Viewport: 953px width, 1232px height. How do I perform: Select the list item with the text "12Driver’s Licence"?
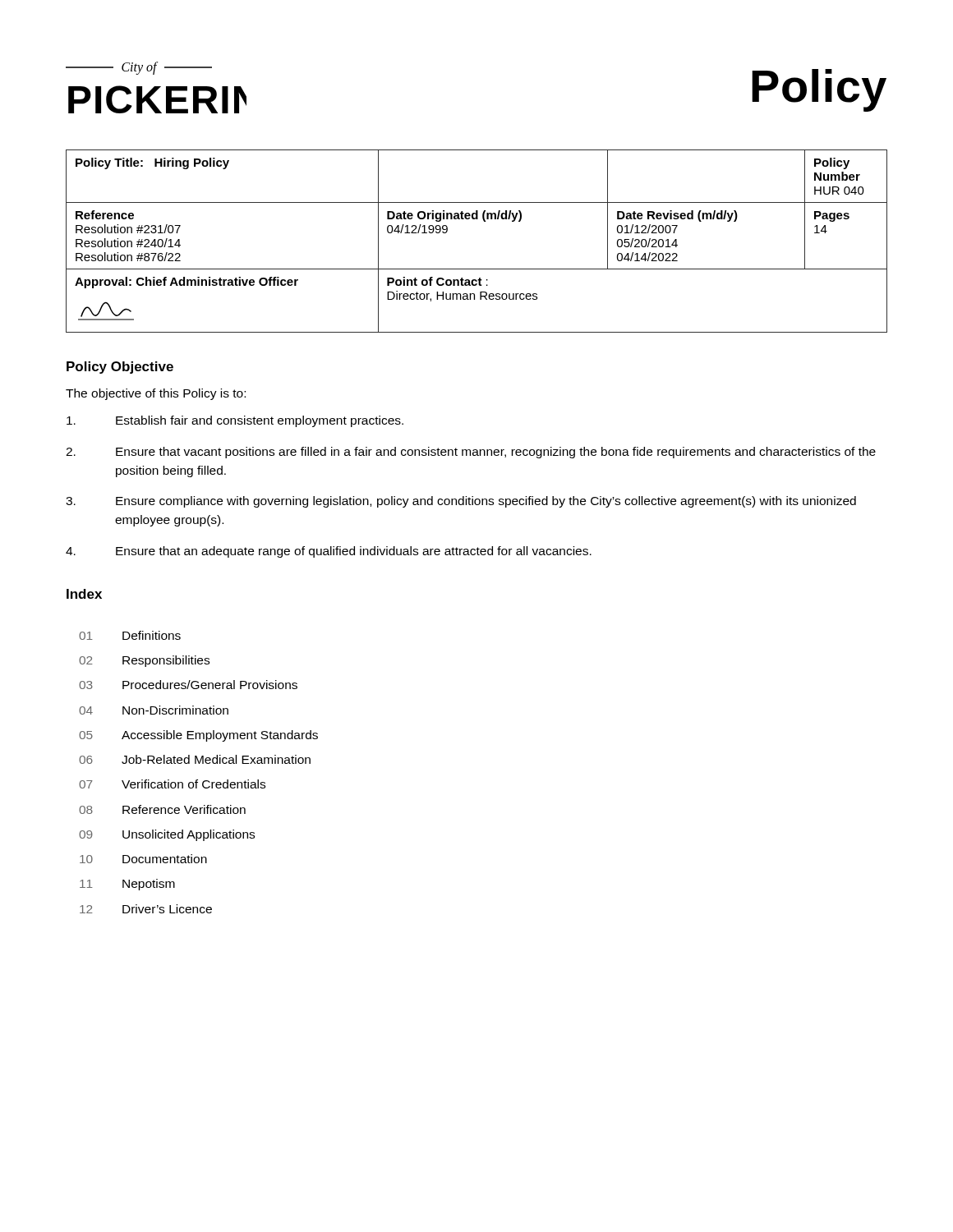coord(146,909)
